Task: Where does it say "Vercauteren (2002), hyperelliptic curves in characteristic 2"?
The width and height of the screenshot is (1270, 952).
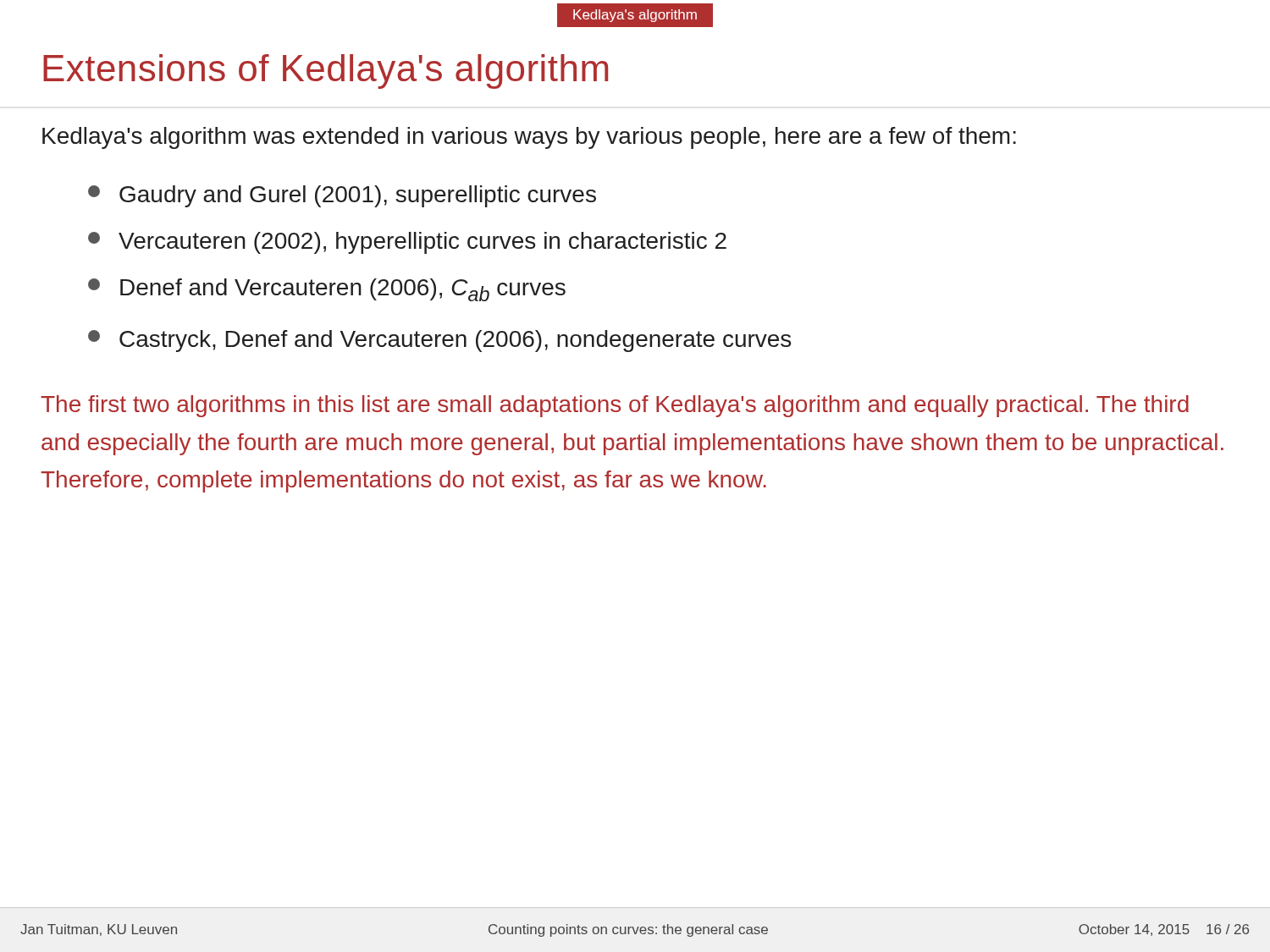Action: pos(408,241)
